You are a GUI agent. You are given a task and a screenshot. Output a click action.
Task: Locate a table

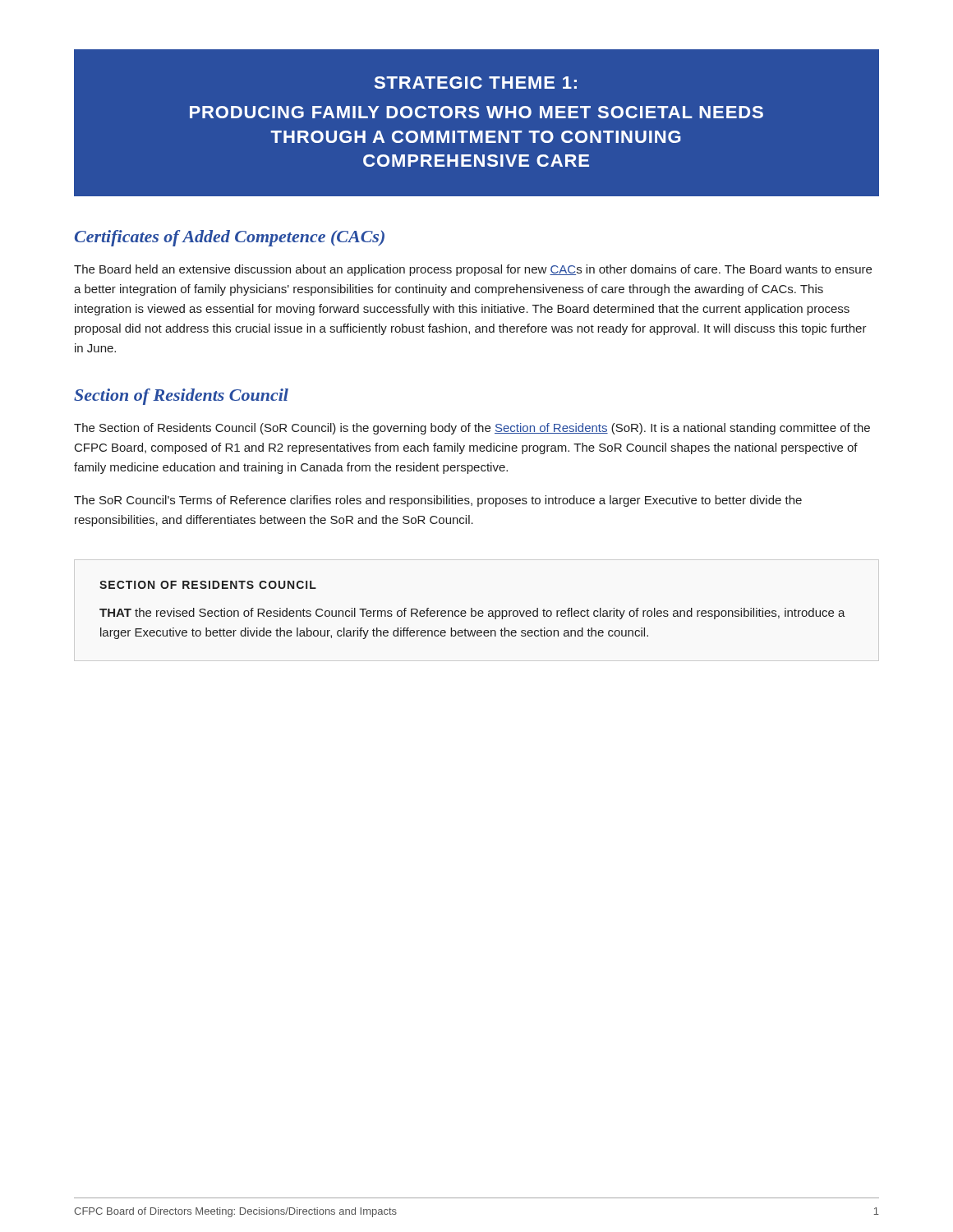(x=476, y=610)
